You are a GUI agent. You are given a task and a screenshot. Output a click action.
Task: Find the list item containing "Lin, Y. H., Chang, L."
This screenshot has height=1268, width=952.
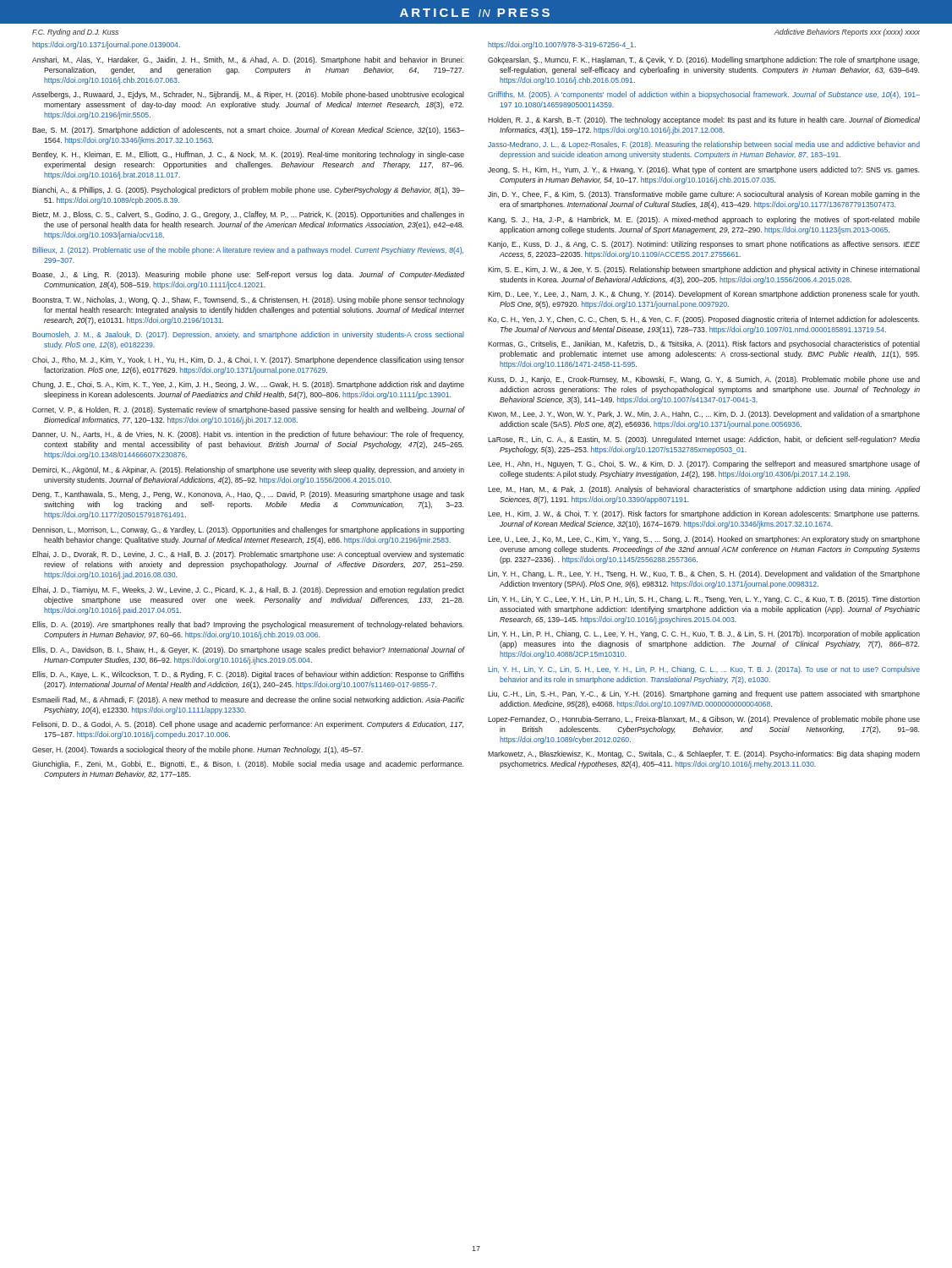pos(704,579)
